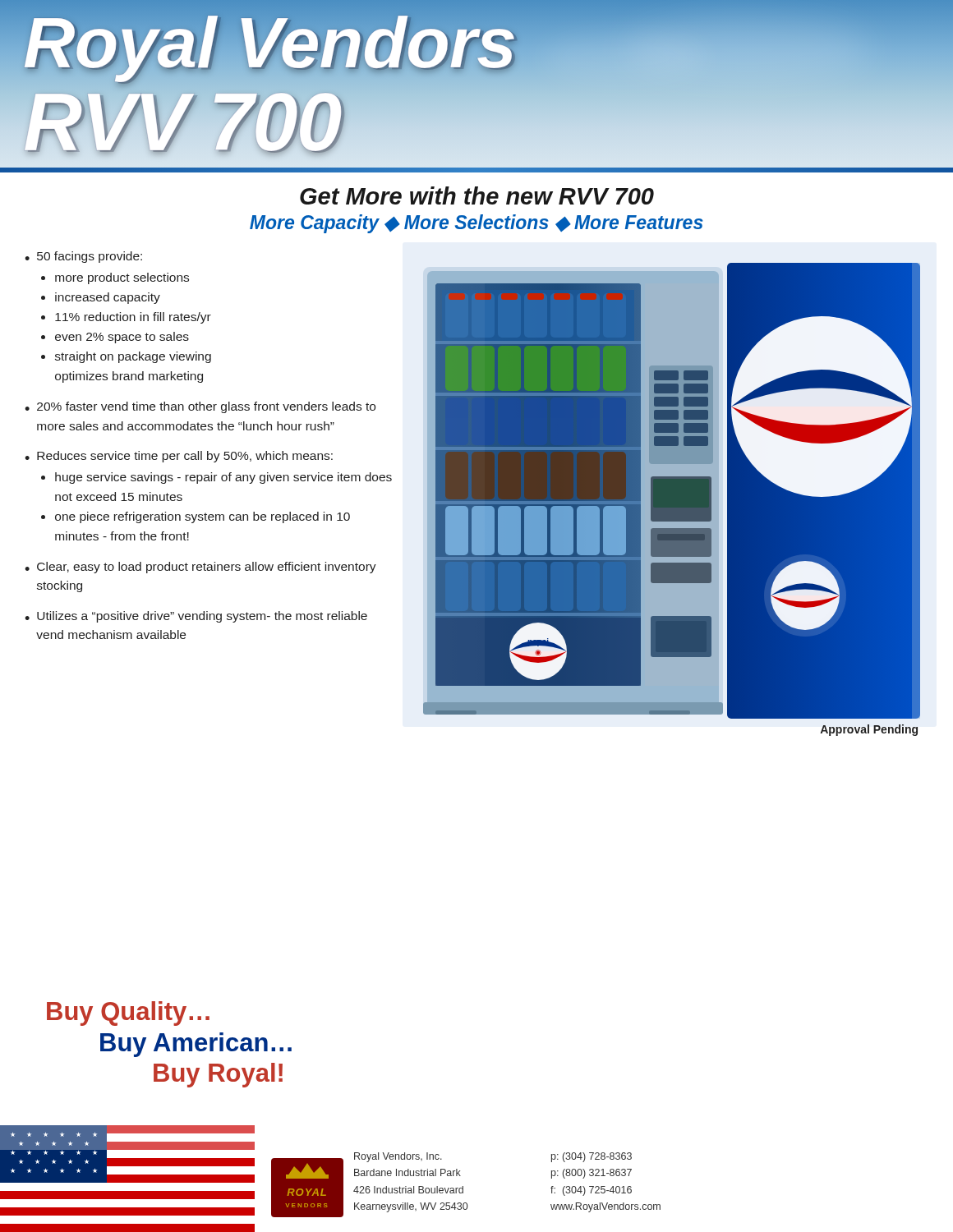
Task: Locate the block of text that opens with "straight on package viewingoptimizes brand"
Action: 133,366
